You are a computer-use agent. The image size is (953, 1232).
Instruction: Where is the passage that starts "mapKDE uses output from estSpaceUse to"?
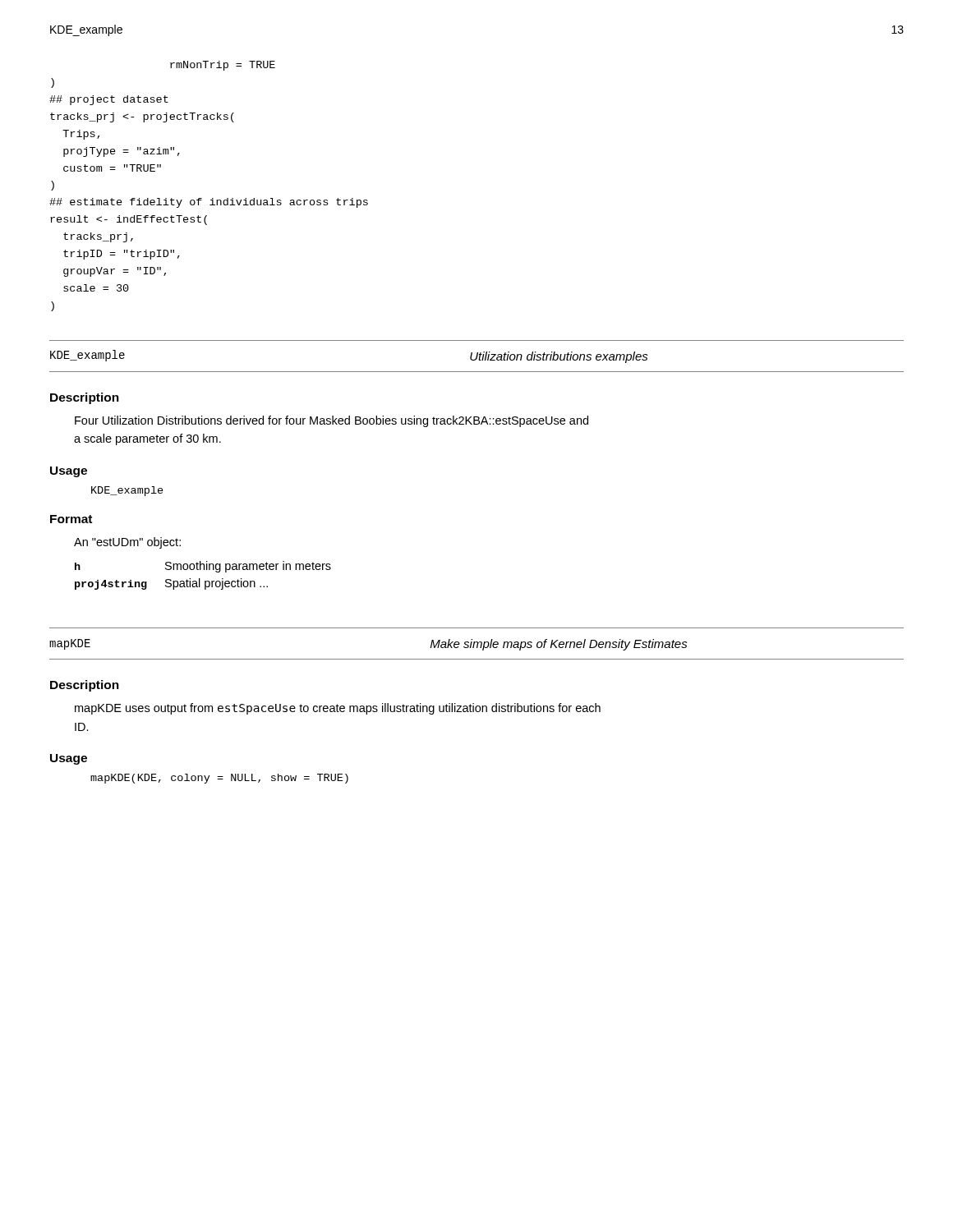point(338,717)
